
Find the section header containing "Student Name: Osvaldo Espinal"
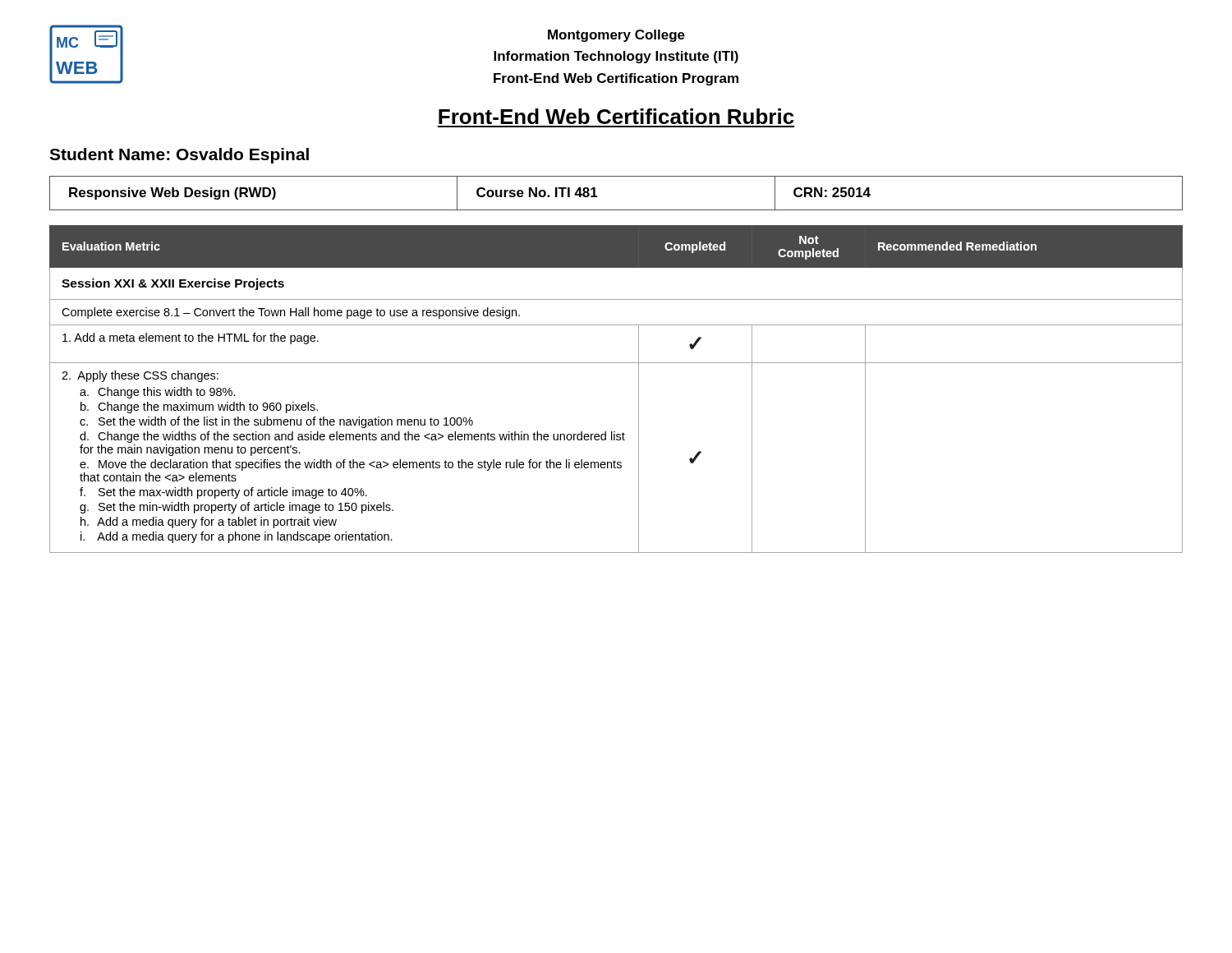coord(180,154)
